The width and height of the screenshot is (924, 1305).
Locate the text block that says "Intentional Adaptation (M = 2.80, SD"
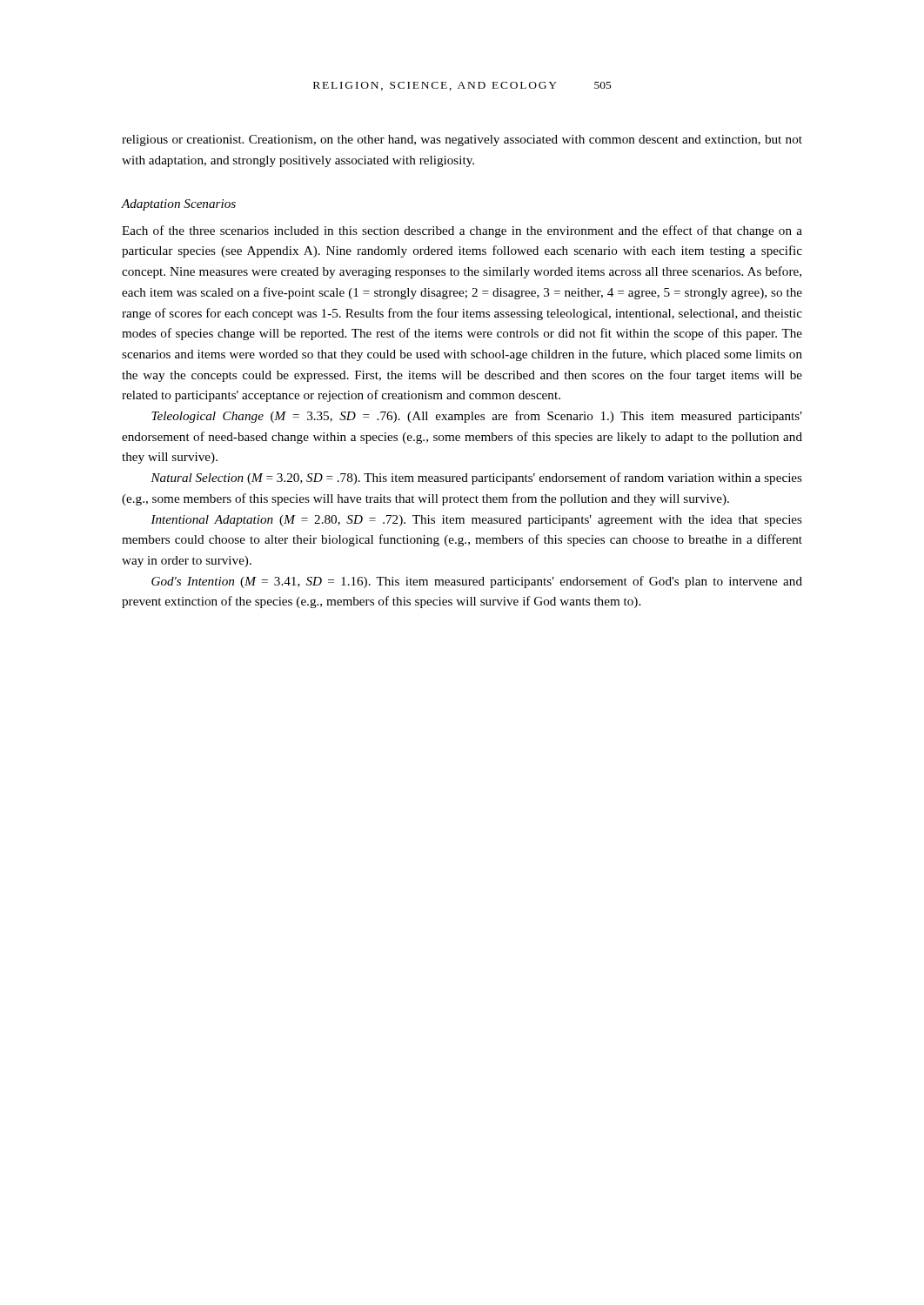coord(462,539)
